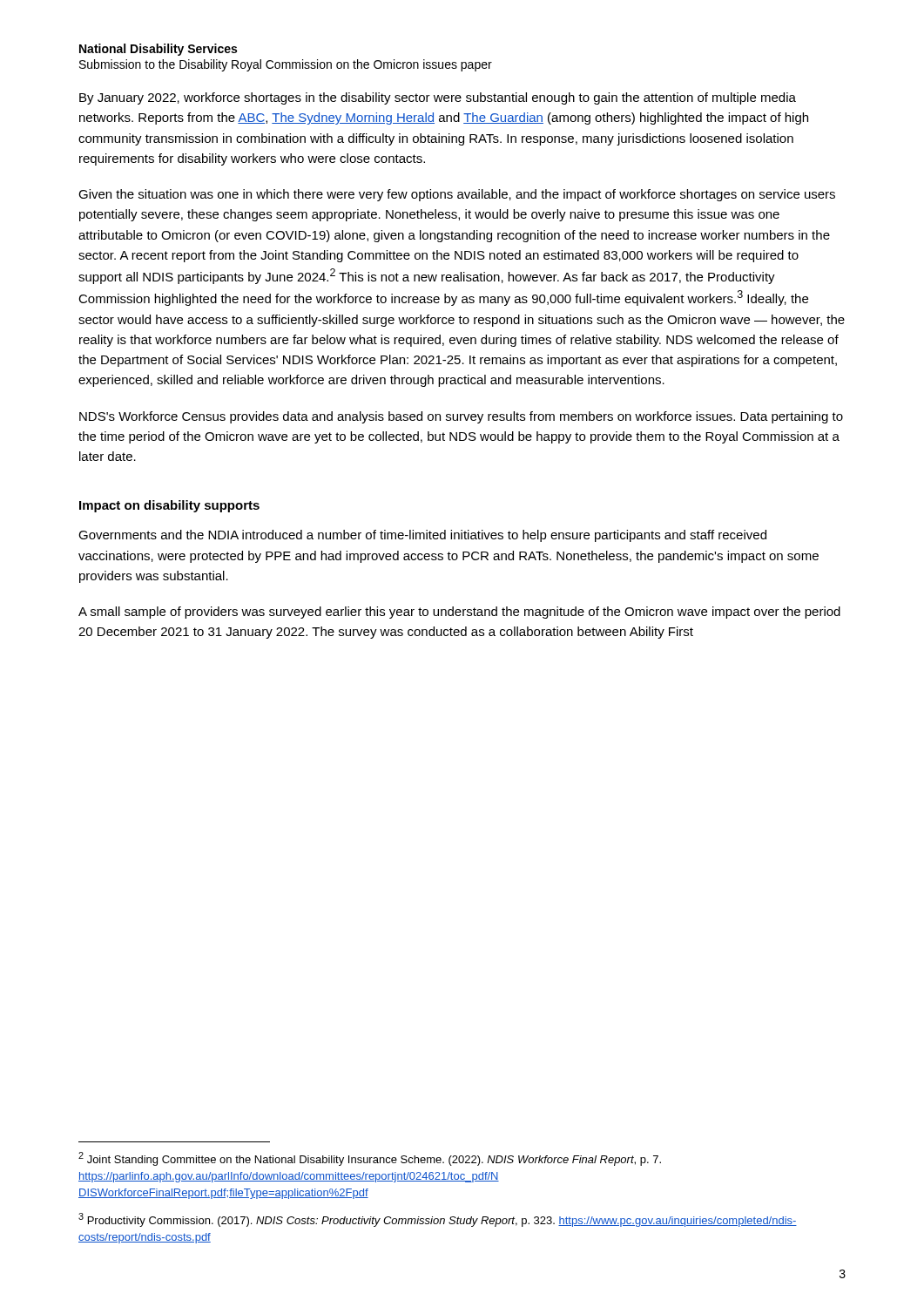Click on the section header with the text "Impact on disability supports"

(169, 505)
